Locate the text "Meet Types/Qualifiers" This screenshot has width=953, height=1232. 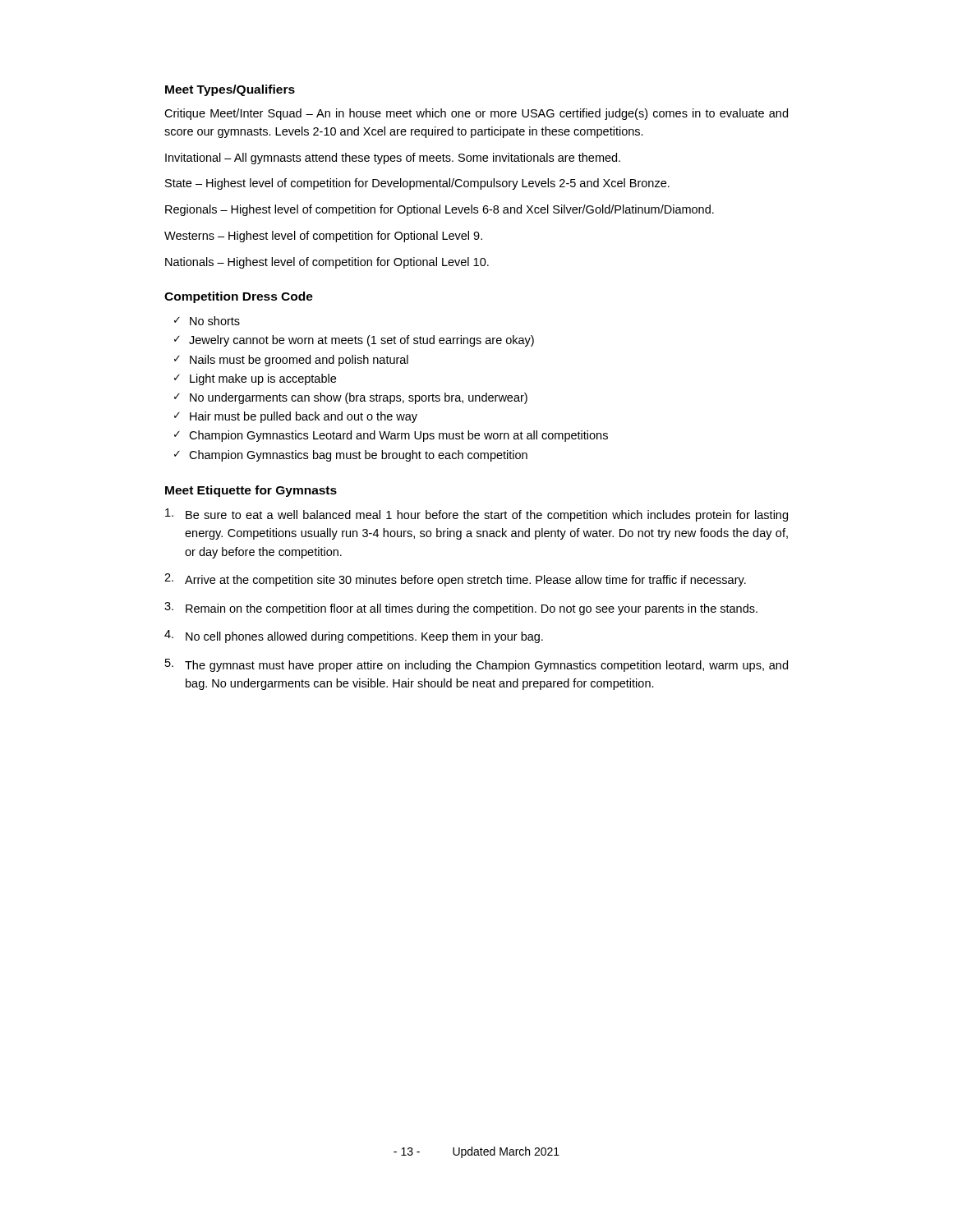coord(230,90)
